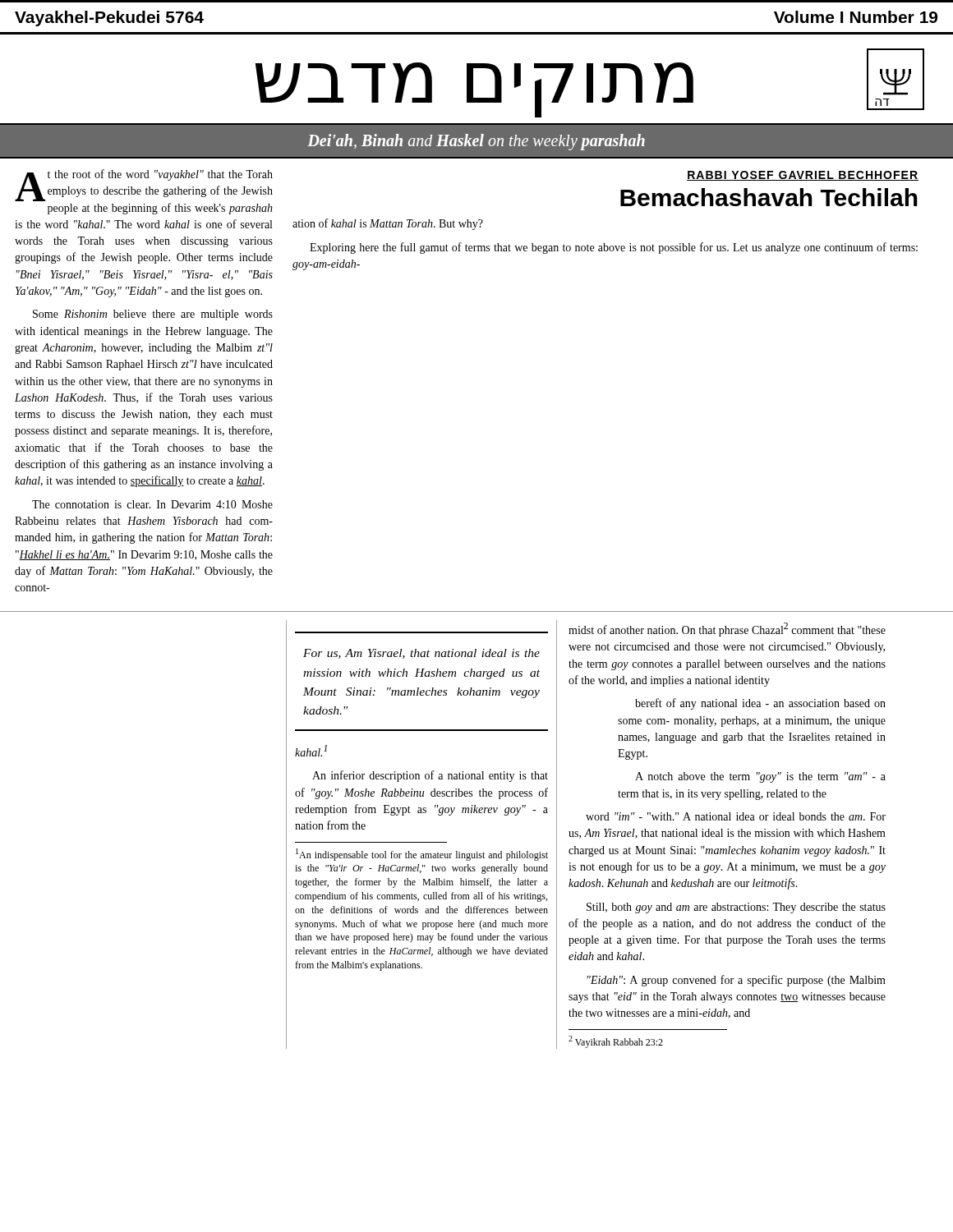Click on the title containing "Bemachashavah Techilah"
Image resolution: width=953 pixels, height=1232 pixels.
coord(769,197)
